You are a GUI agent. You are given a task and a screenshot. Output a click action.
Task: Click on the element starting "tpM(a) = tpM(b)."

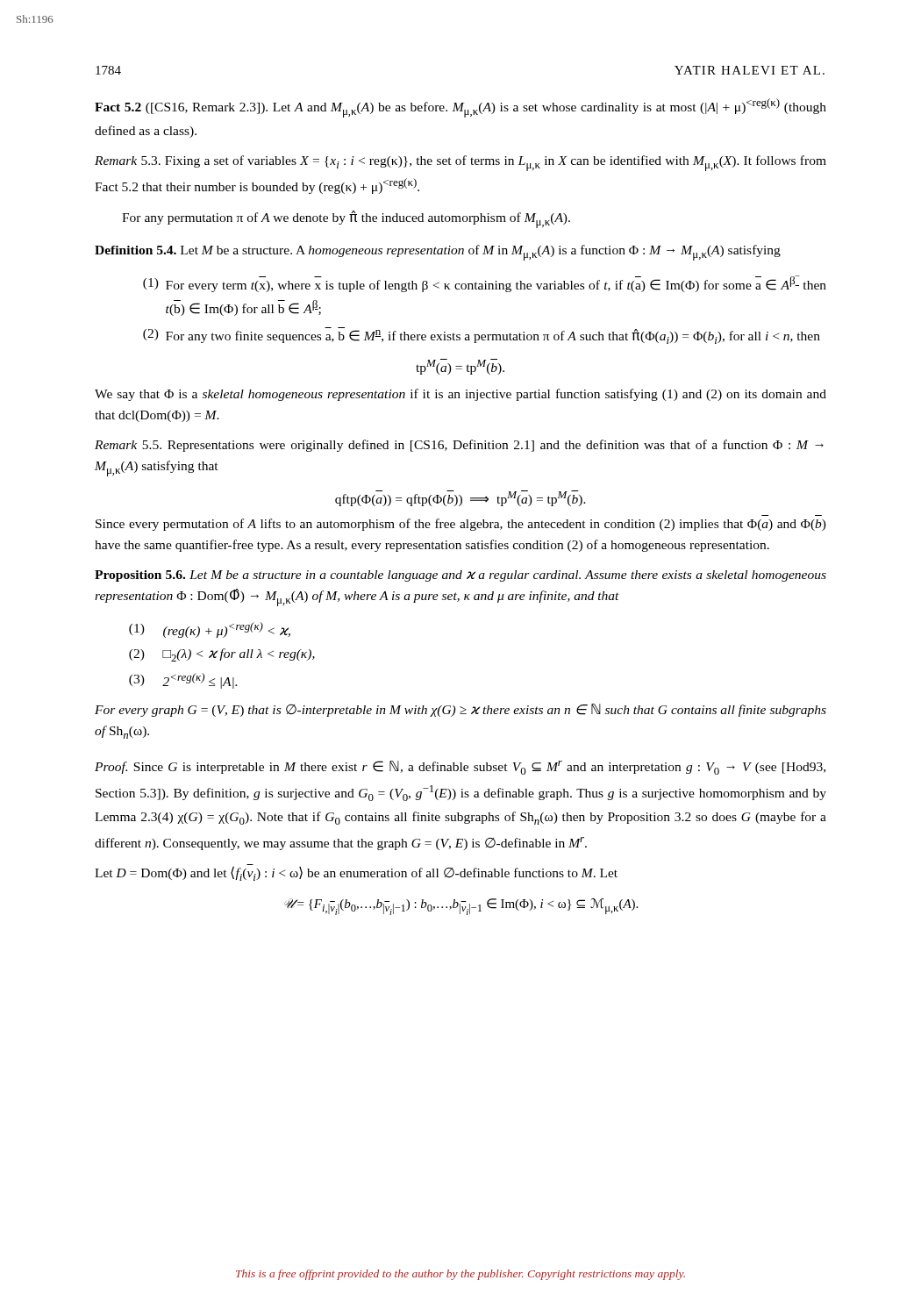click(460, 366)
